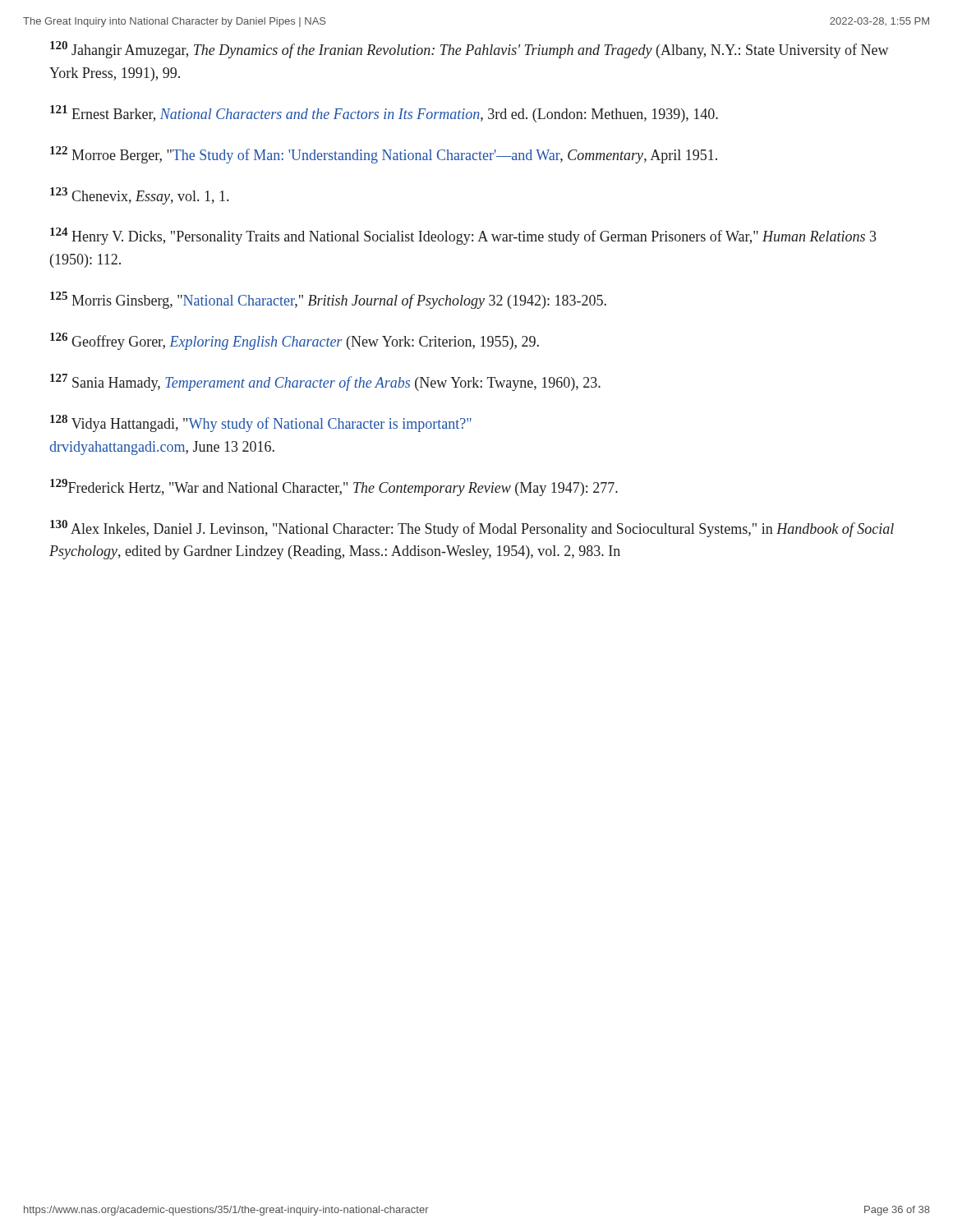The image size is (953, 1232).
Task: Select the list item containing "121 Ernest Barker, National Characters and the Factors"
Action: point(384,113)
